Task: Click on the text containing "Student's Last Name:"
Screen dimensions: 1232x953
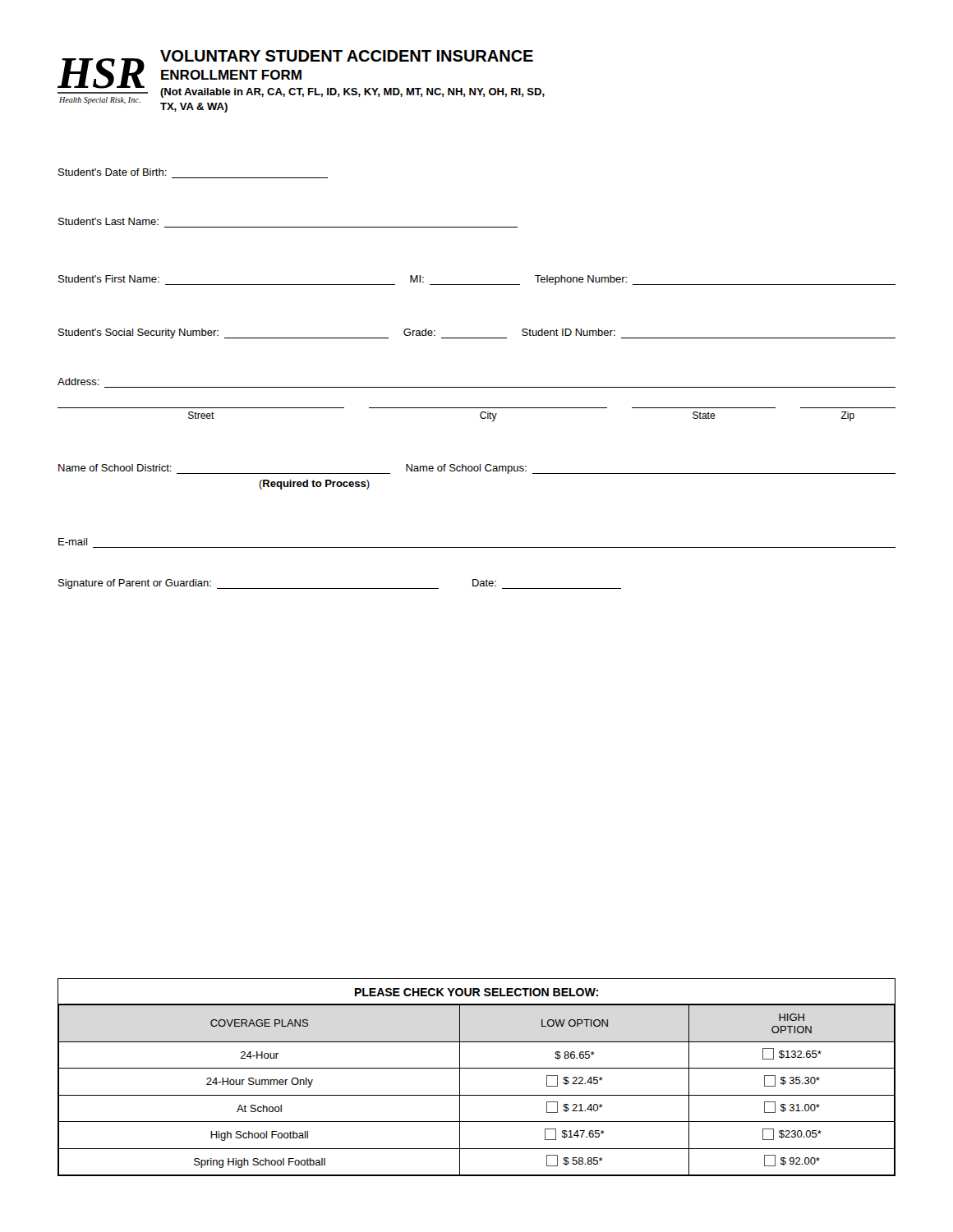Action: (x=288, y=221)
